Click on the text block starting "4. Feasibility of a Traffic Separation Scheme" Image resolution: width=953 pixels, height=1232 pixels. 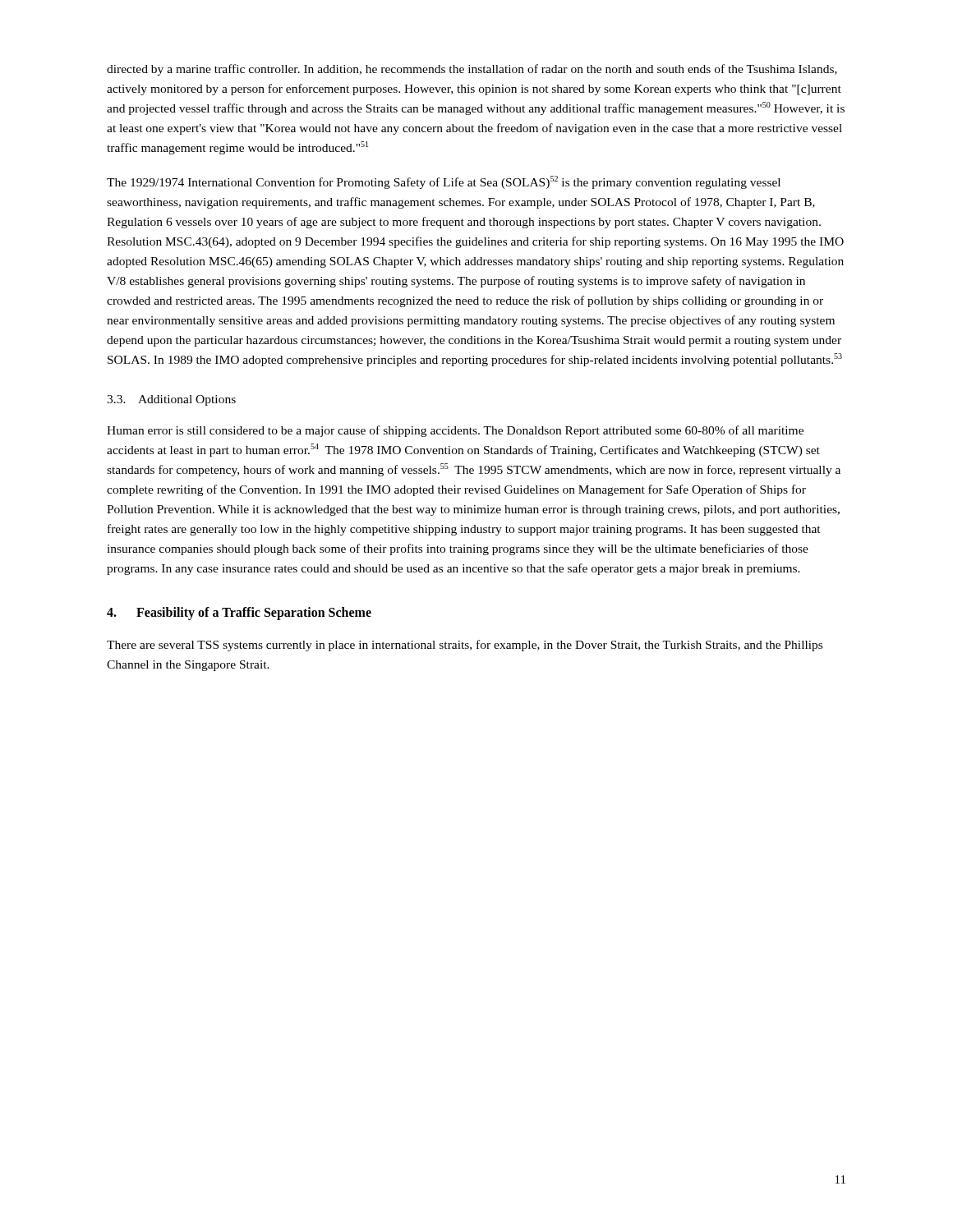[x=239, y=613]
